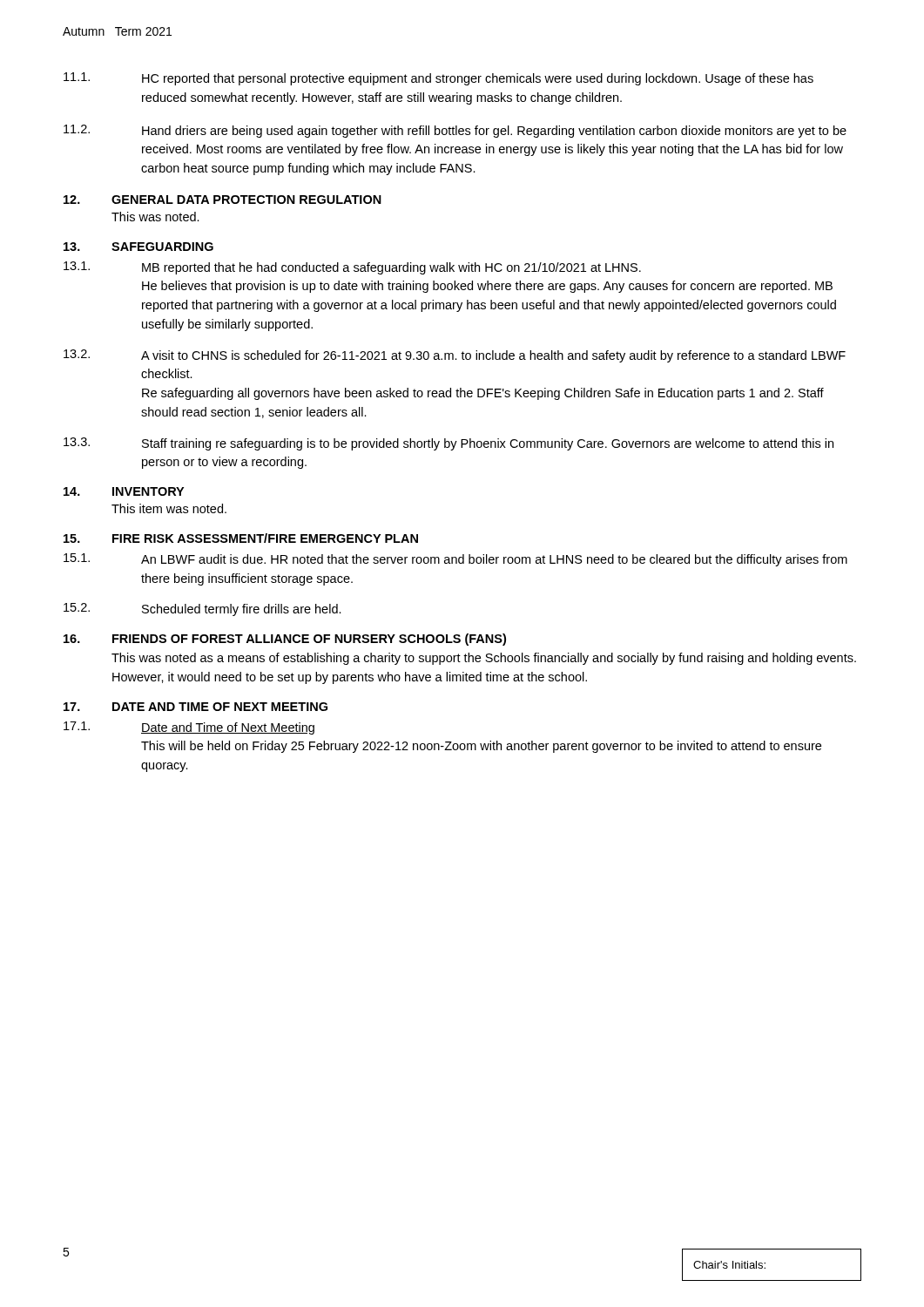Point to the text block starting "13.2. A visit to CHNS is scheduled"
The height and width of the screenshot is (1307, 924).
click(x=462, y=384)
